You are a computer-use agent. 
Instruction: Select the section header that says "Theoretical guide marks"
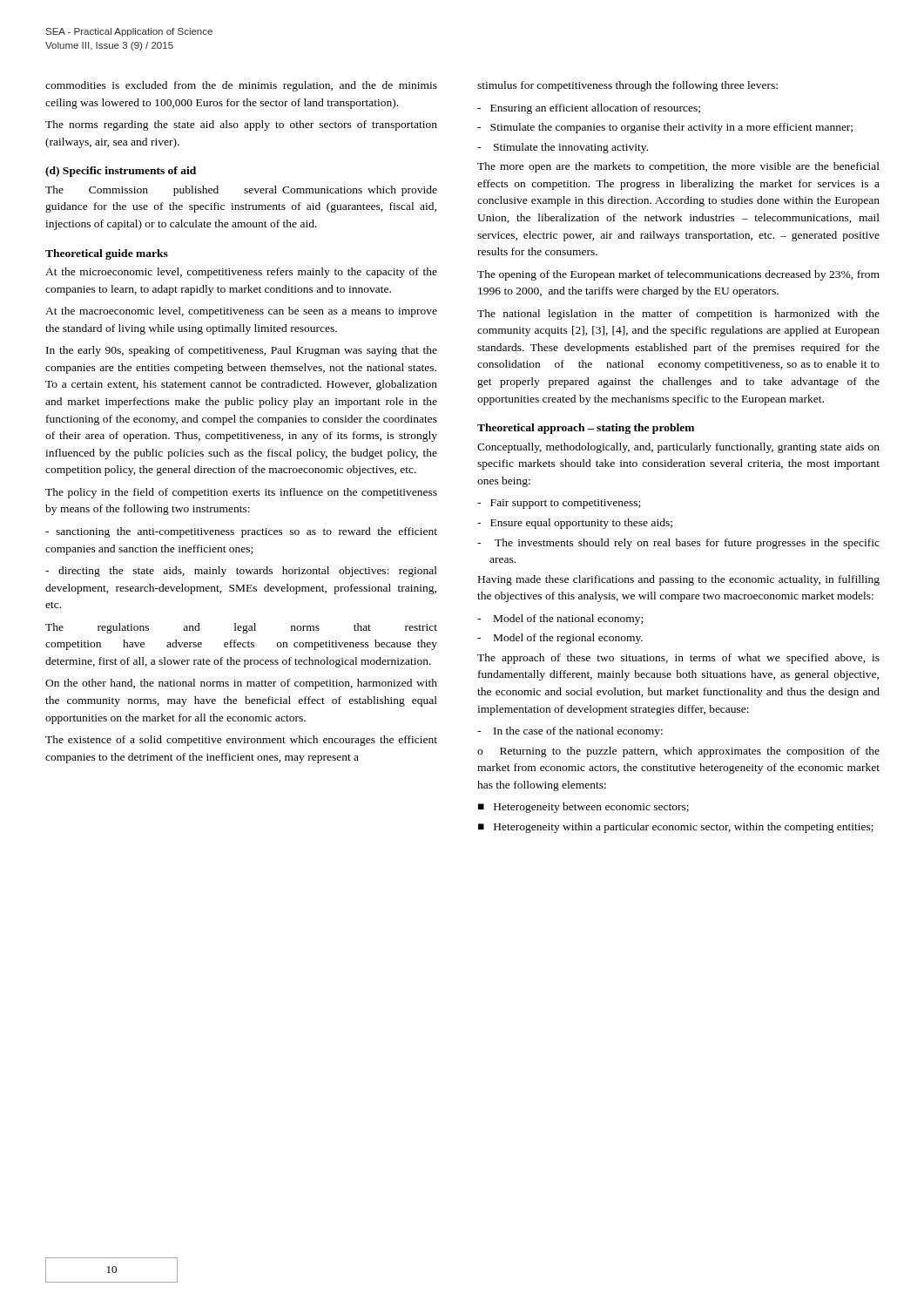[107, 254]
